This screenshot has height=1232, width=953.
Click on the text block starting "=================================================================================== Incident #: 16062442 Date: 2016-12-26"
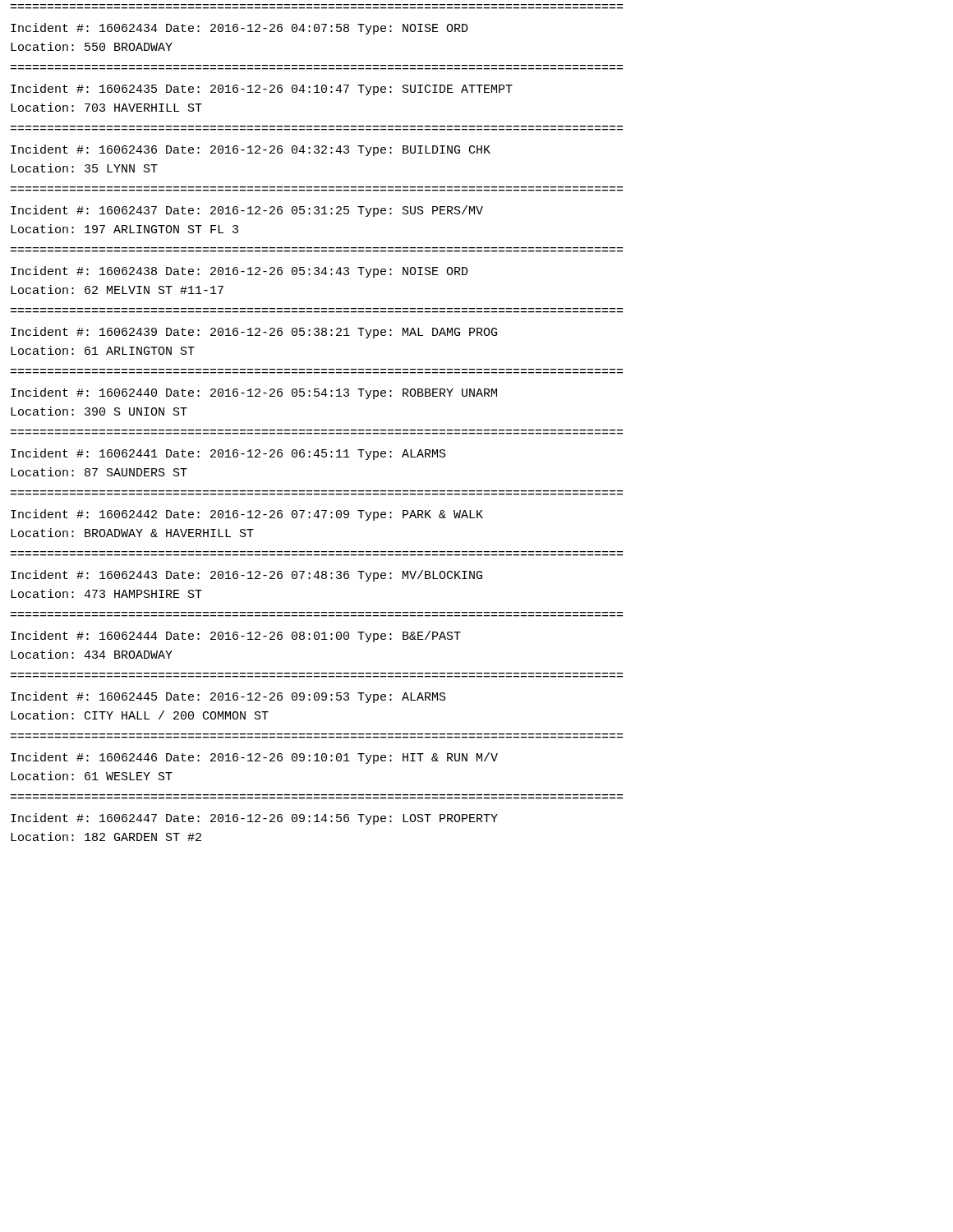pyautogui.click(x=476, y=517)
